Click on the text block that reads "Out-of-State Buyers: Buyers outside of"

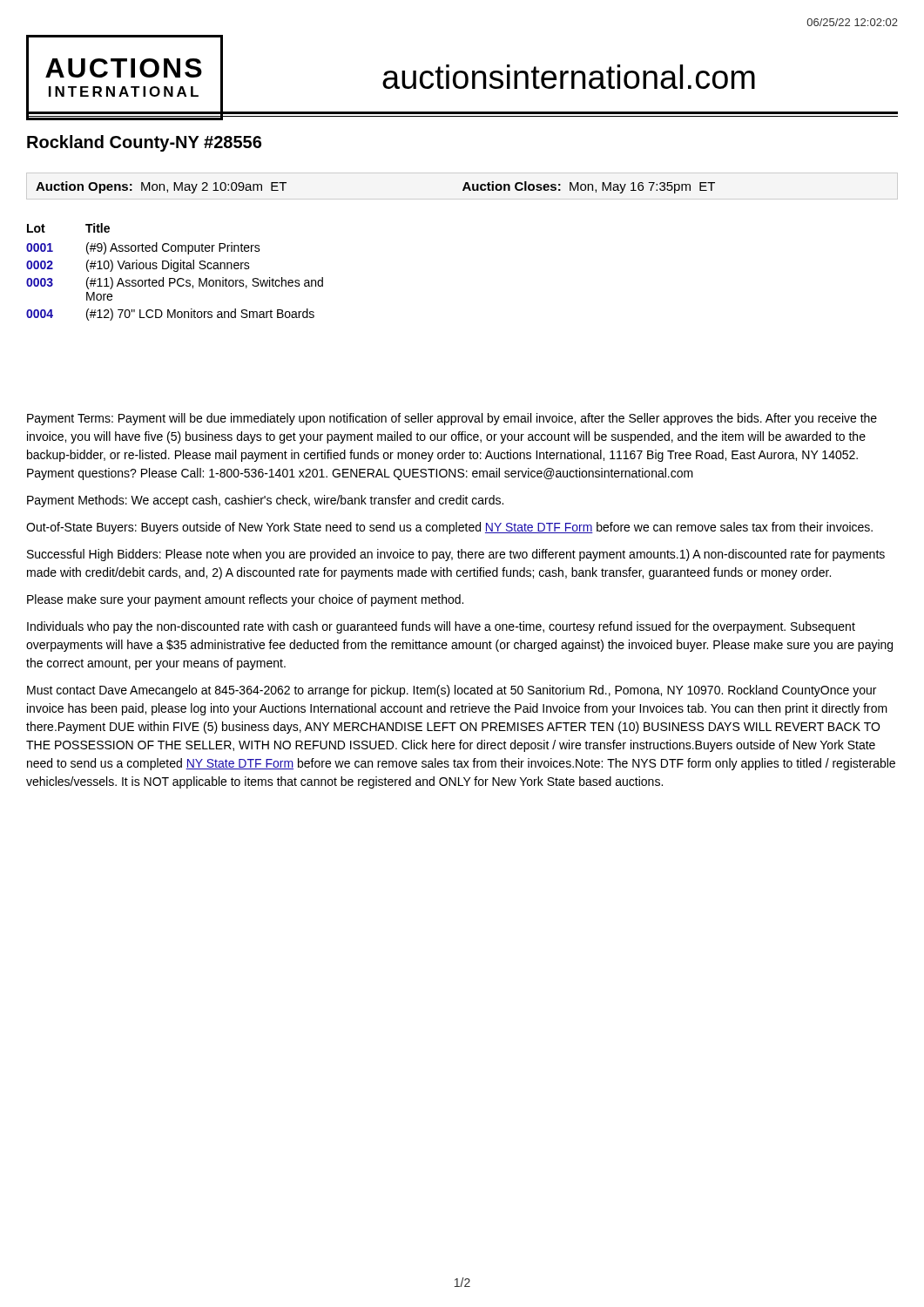pos(462,528)
